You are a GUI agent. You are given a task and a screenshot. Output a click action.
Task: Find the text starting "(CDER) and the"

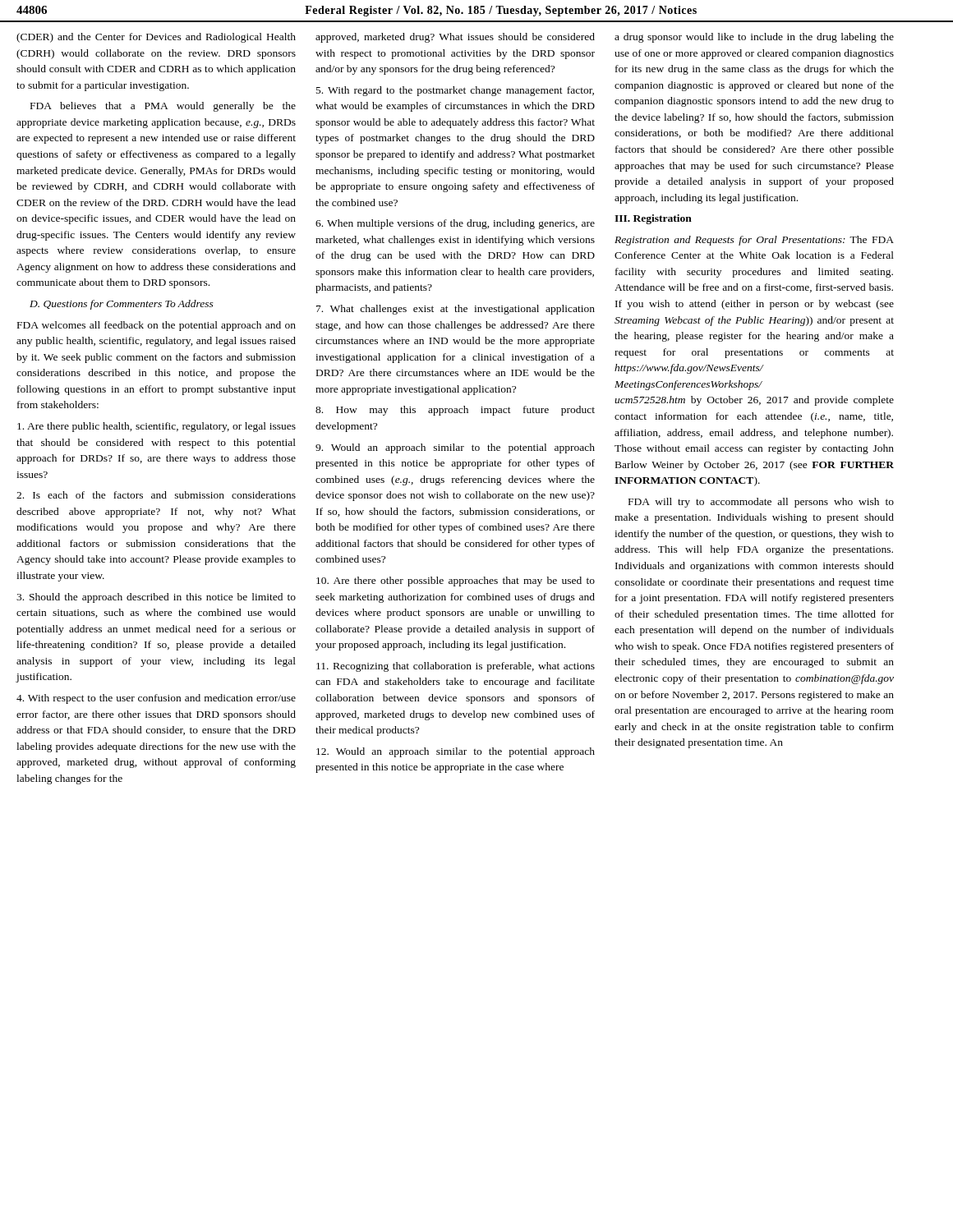(156, 38)
